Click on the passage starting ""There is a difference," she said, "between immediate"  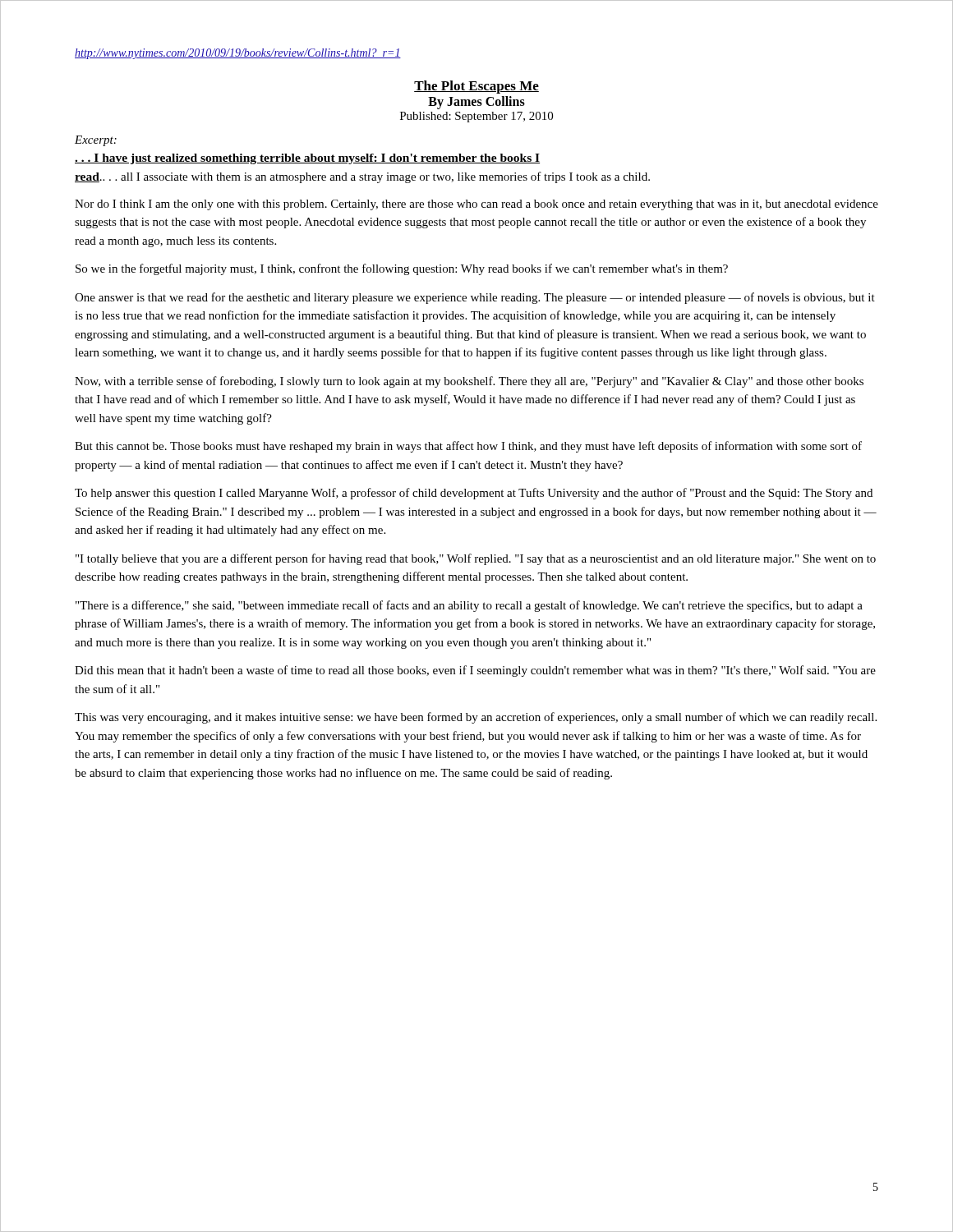476,624
